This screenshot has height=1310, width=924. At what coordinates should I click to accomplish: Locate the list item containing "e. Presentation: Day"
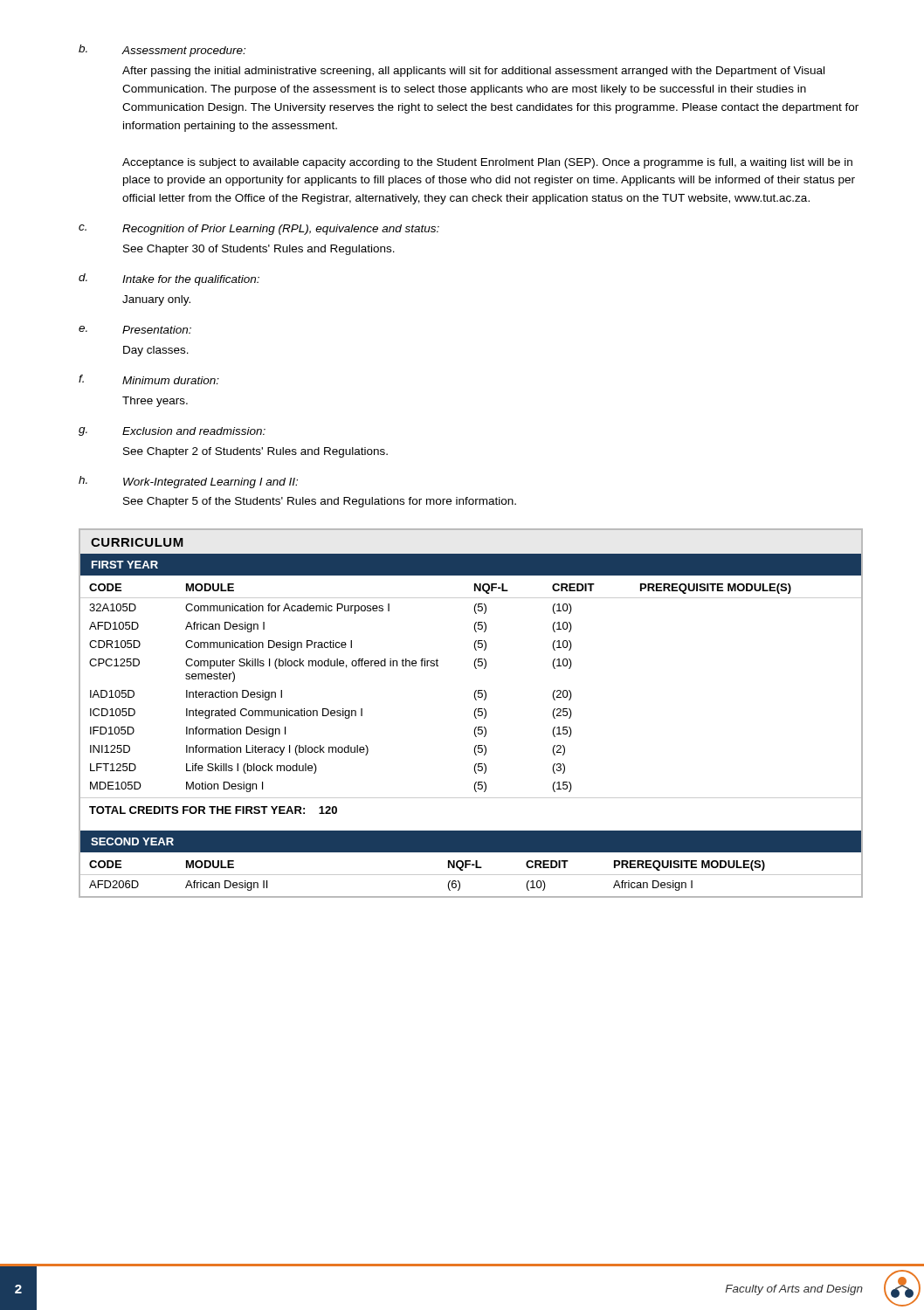pyautogui.click(x=135, y=330)
